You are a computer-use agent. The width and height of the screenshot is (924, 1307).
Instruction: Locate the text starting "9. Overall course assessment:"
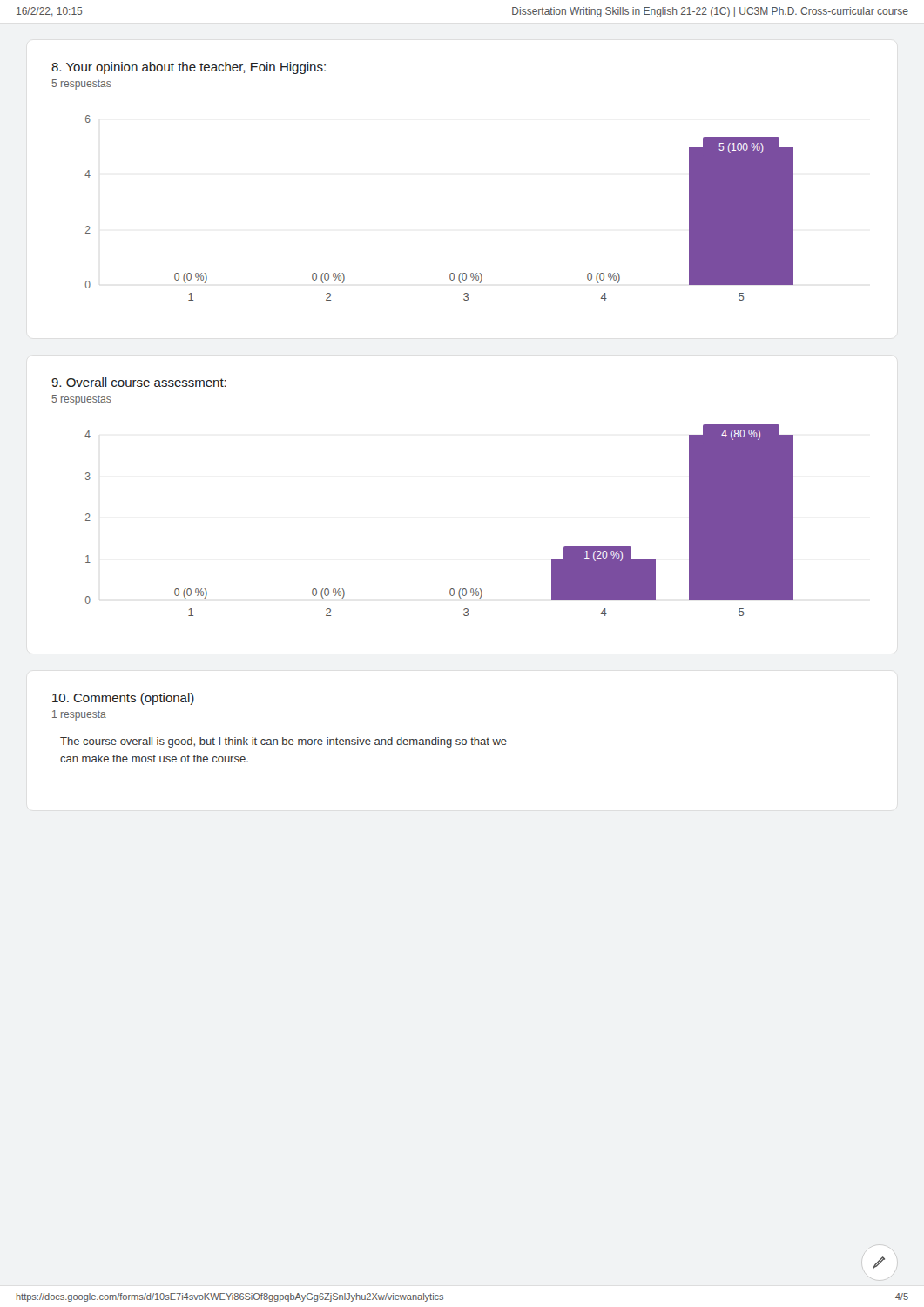tap(139, 382)
